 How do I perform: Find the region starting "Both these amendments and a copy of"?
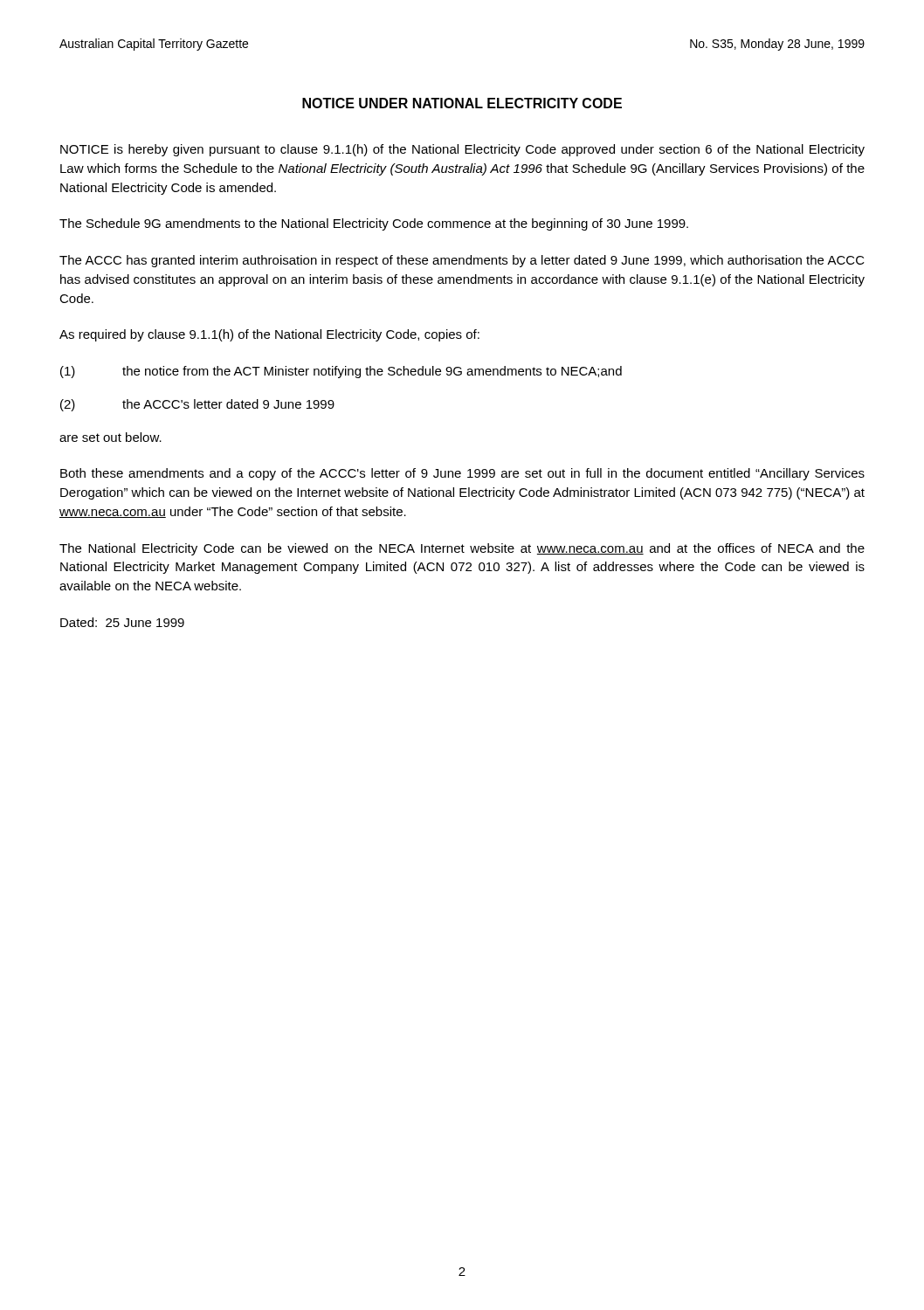pos(462,492)
